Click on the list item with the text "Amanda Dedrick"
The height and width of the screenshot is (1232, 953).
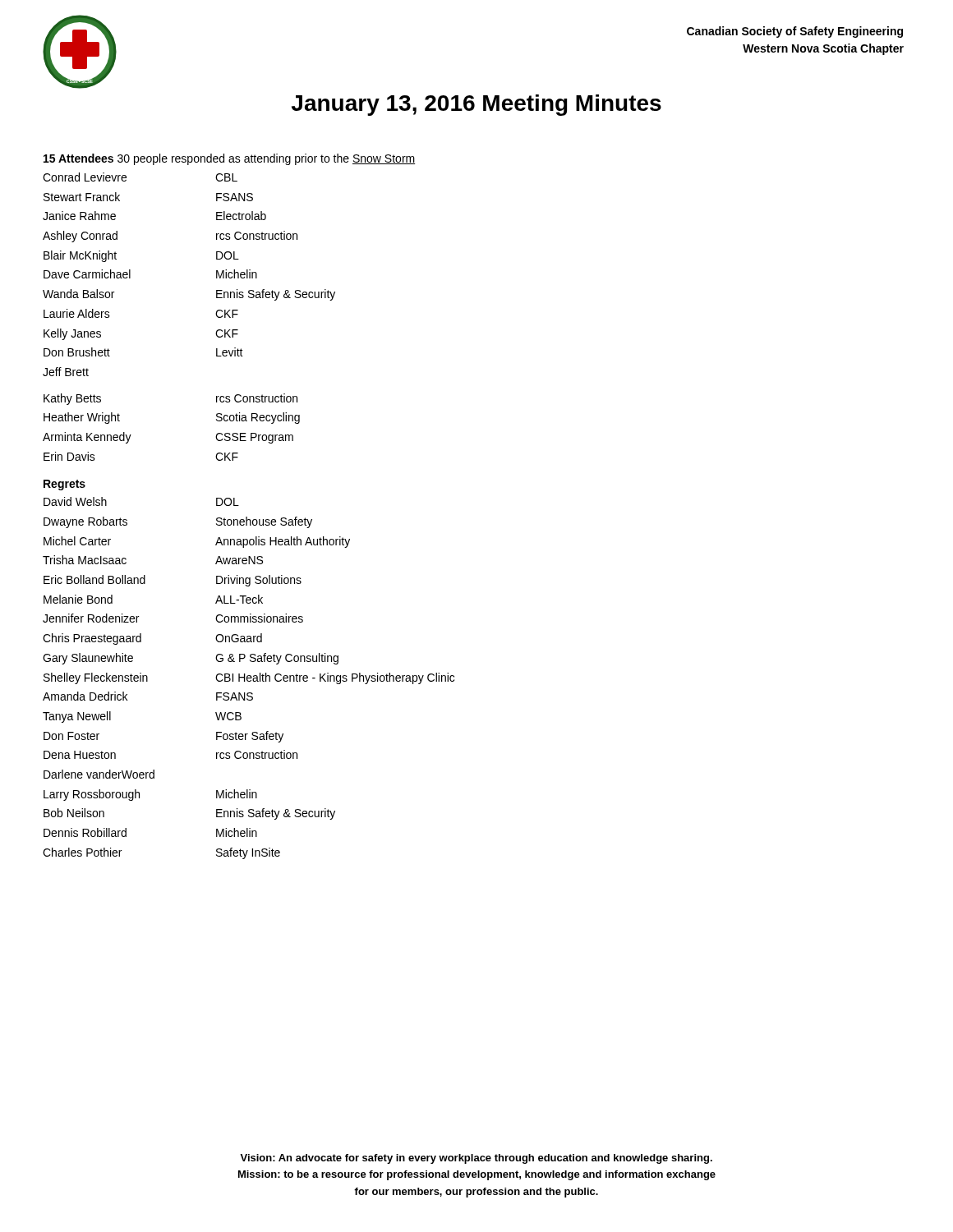(x=85, y=697)
